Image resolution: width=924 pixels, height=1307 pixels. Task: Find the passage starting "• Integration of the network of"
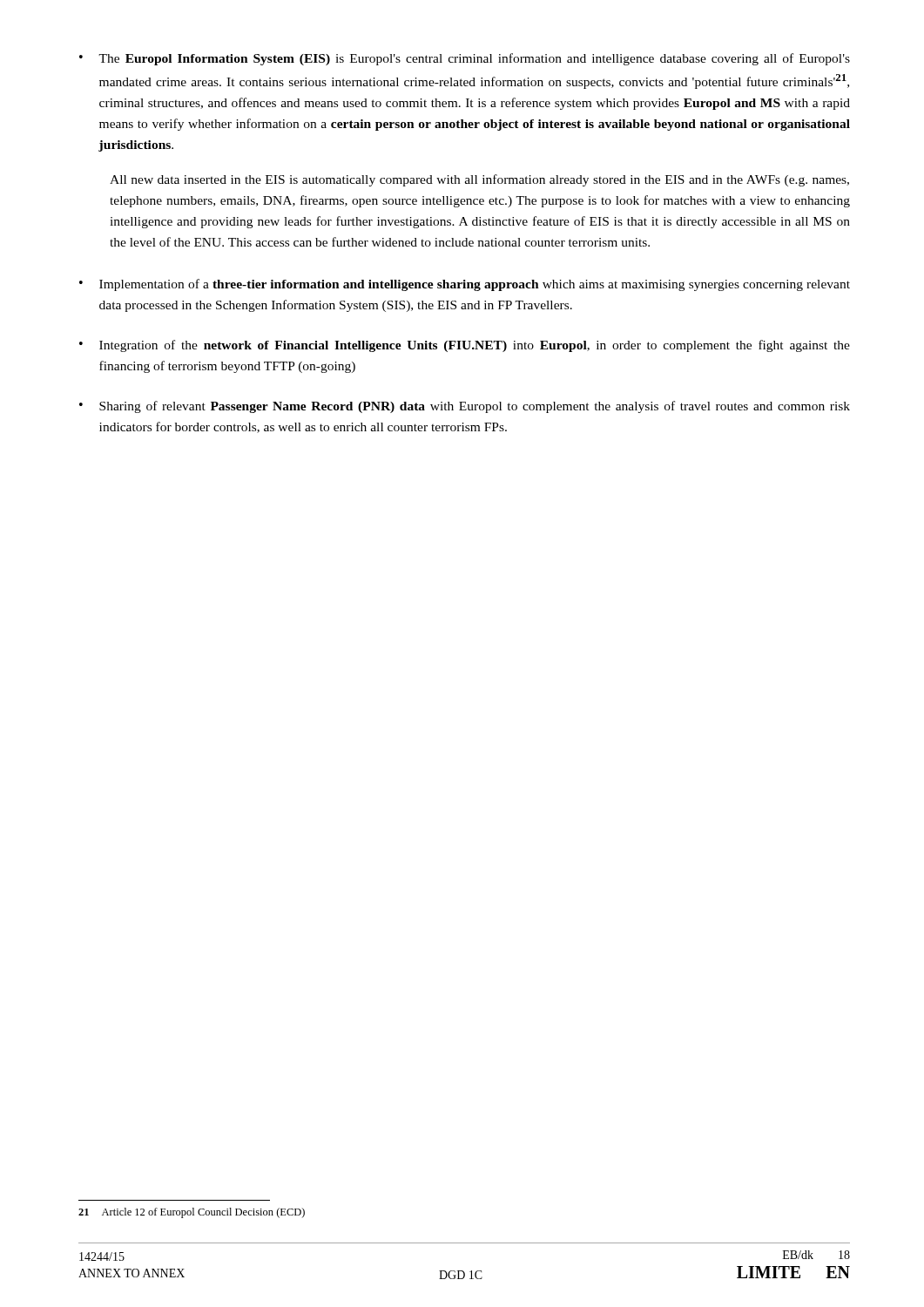[x=464, y=356]
